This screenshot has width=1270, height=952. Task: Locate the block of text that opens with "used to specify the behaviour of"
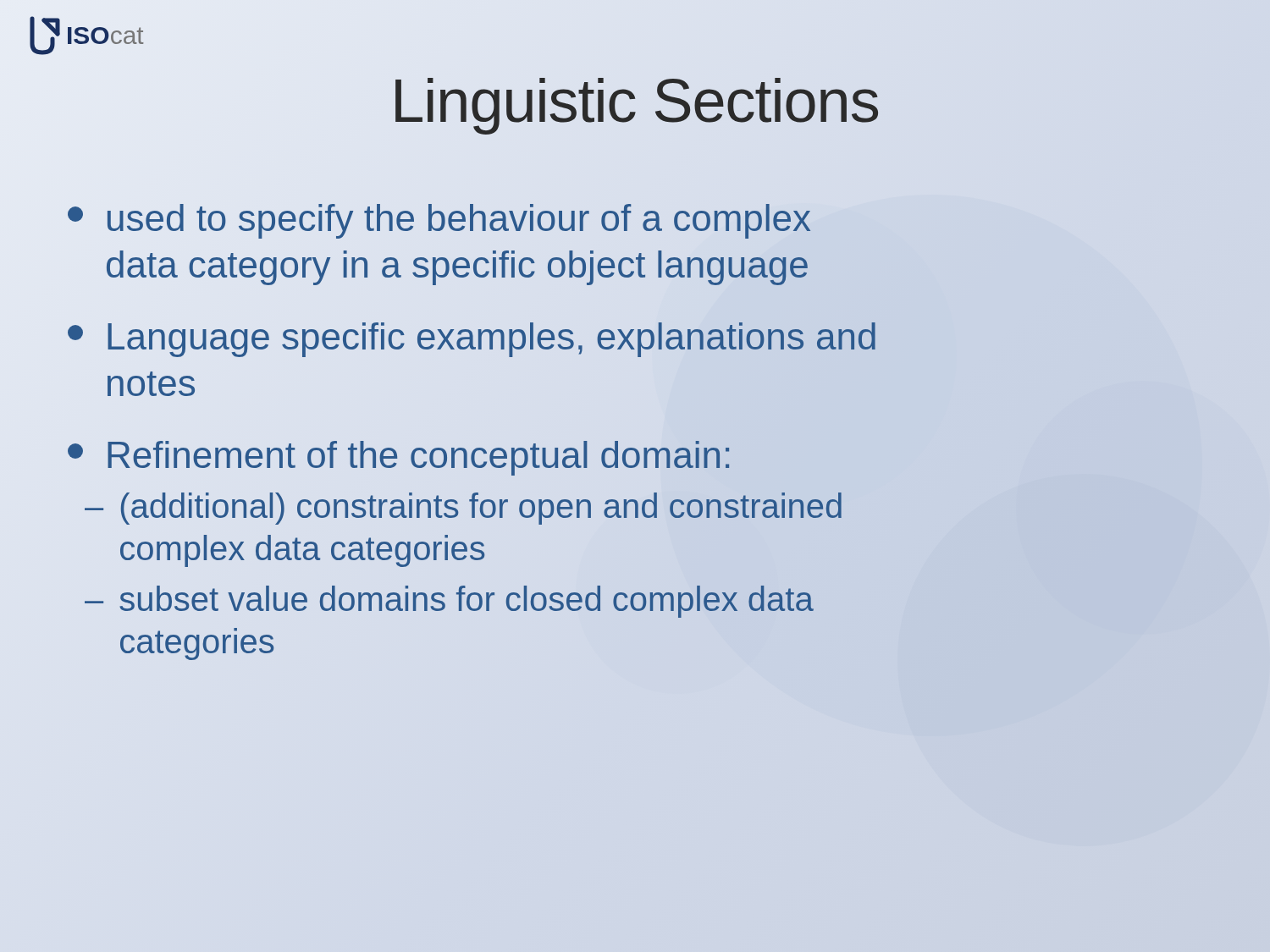pyautogui.click(x=635, y=241)
